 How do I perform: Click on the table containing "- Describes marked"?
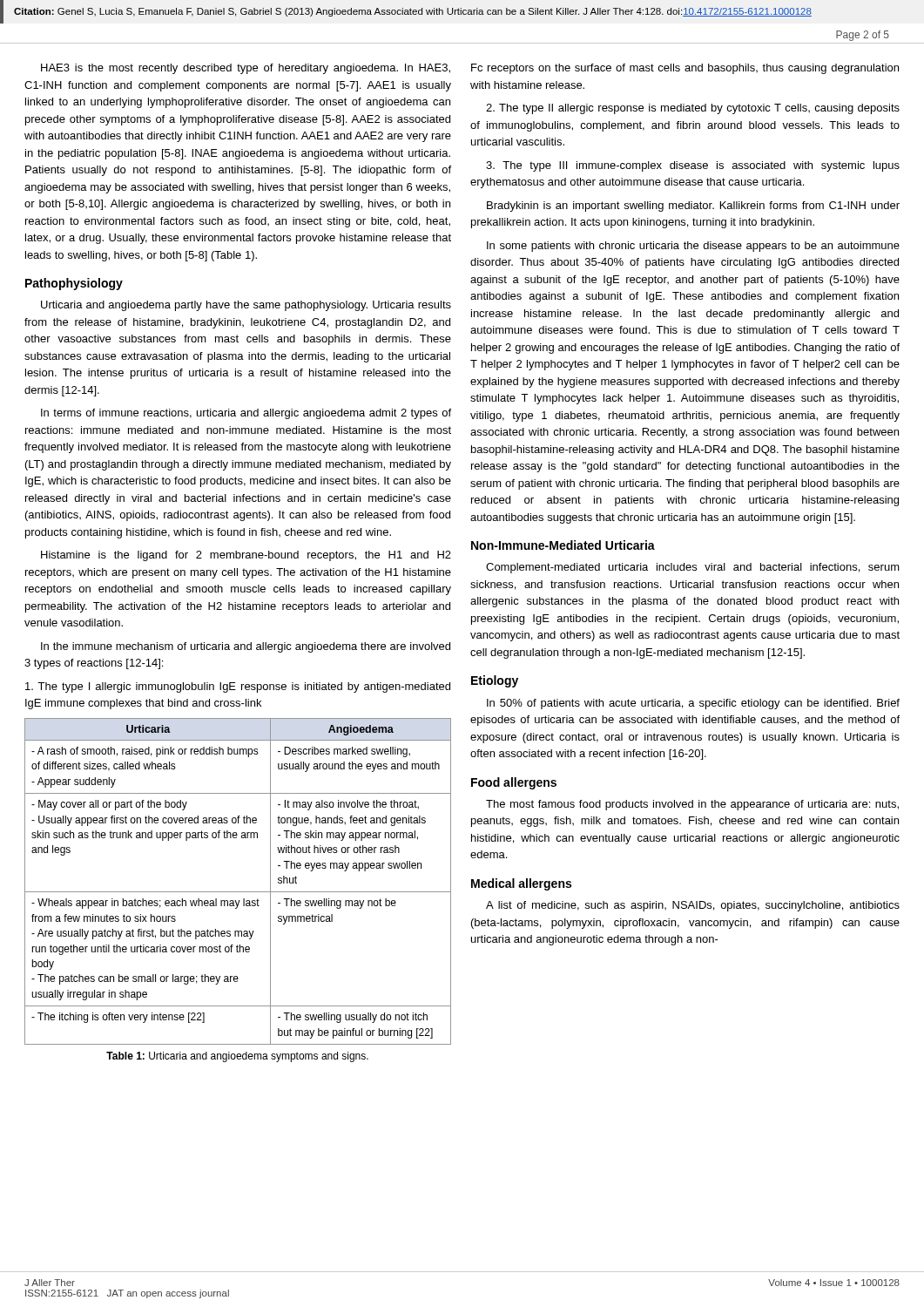click(238, 881)
